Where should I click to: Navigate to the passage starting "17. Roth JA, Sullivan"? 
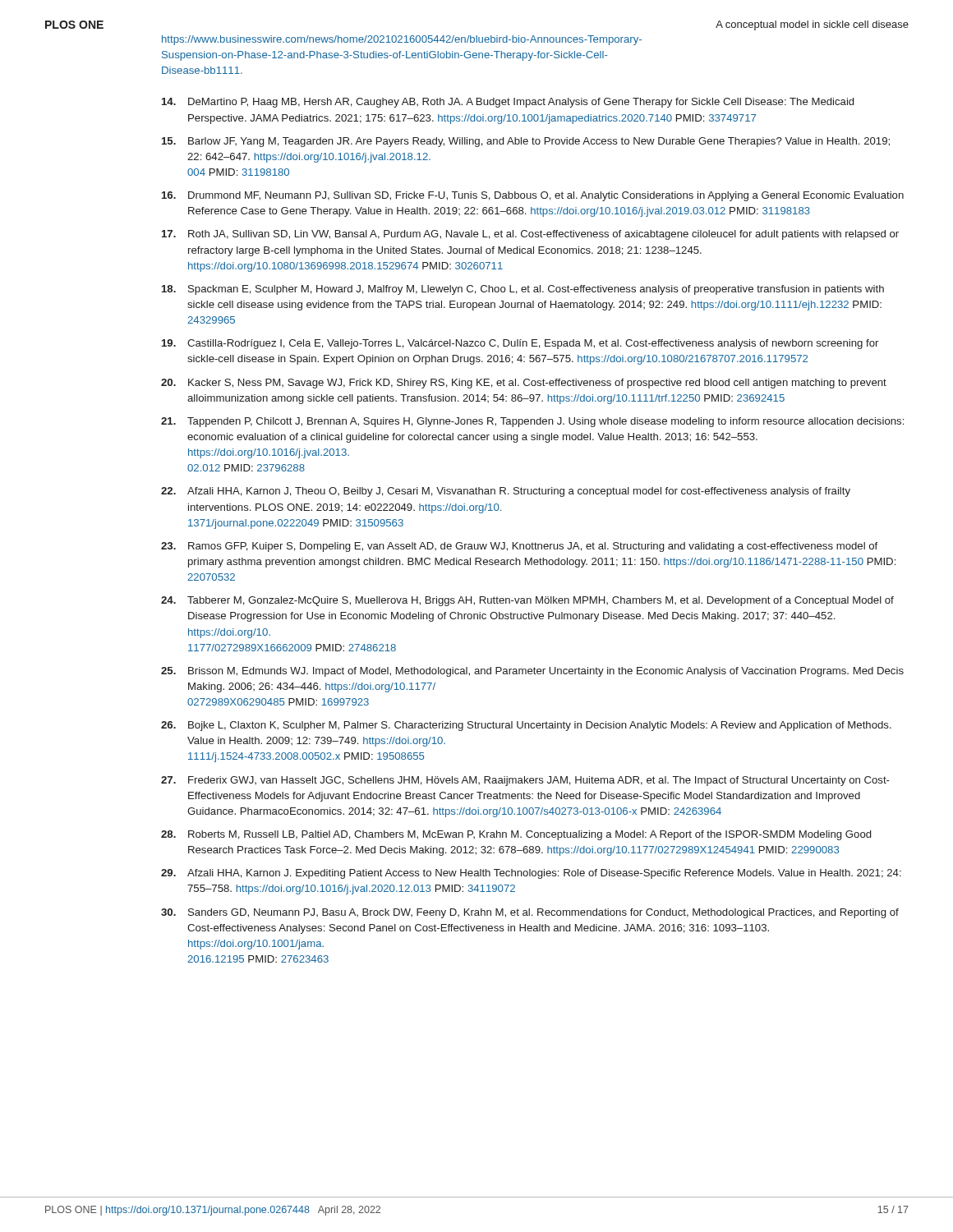point(535,250)
